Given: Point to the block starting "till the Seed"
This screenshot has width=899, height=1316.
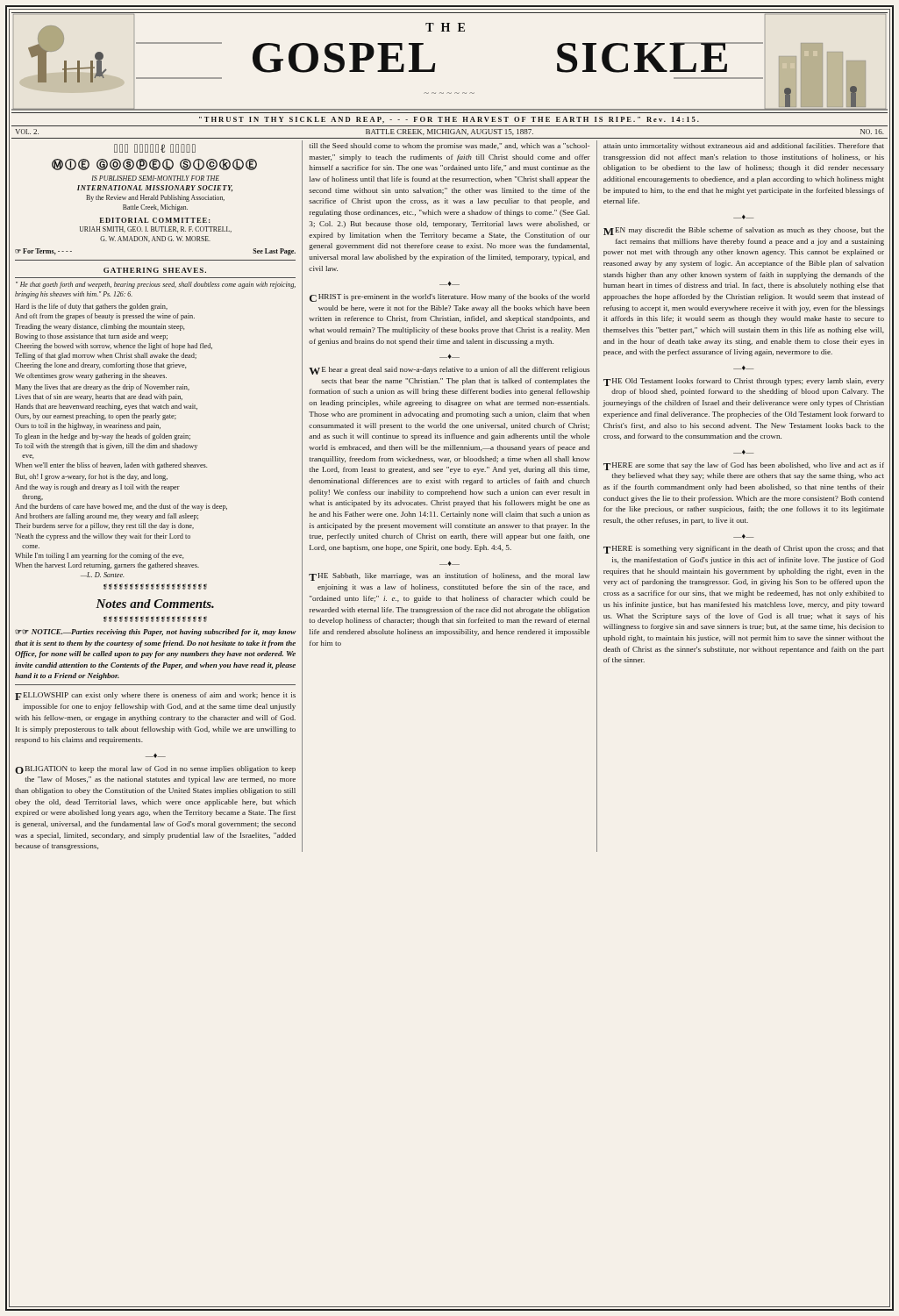Looking at the screenshot, I should (449, 207).
